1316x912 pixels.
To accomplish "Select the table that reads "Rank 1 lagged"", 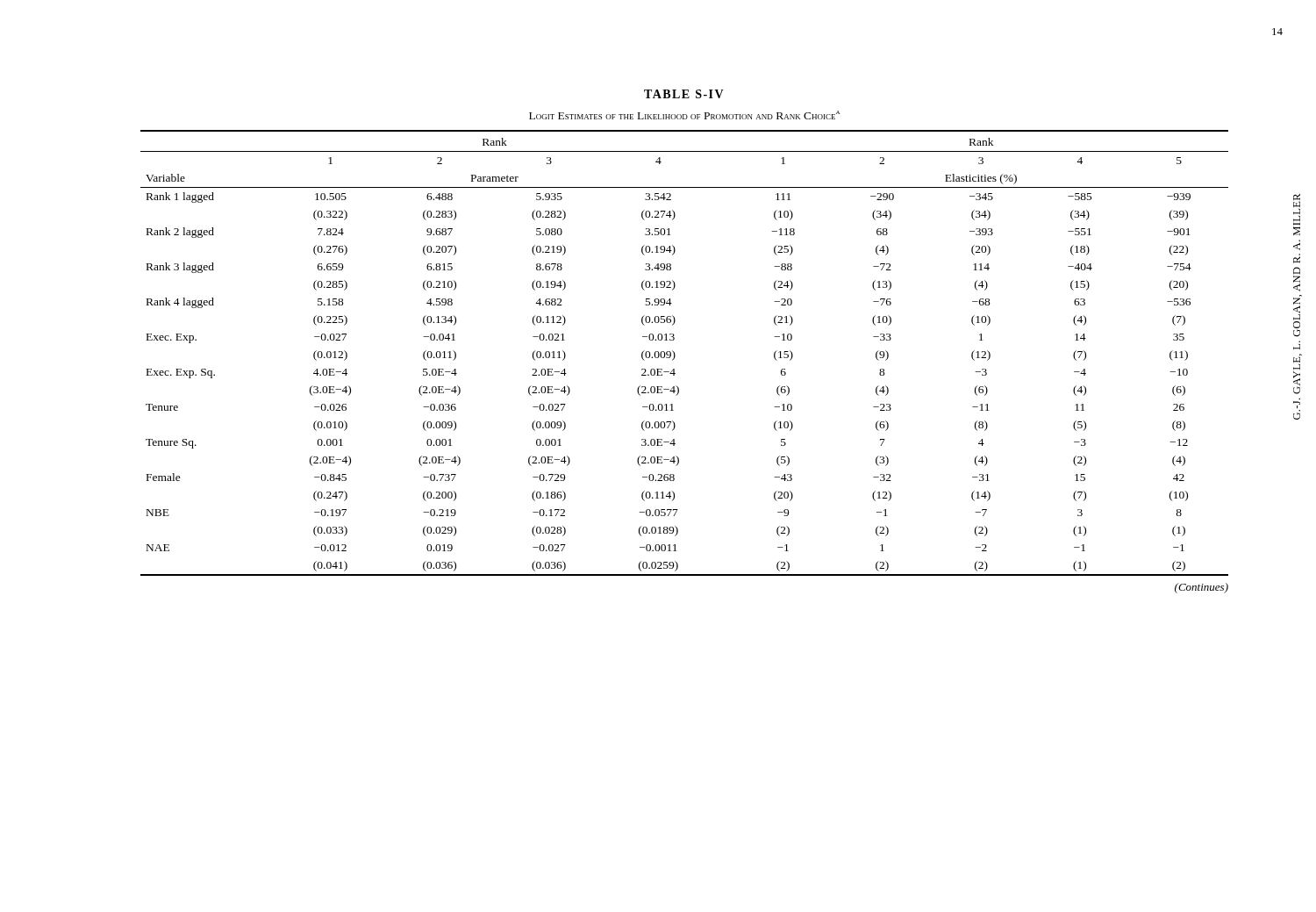I will pos(684,362).
